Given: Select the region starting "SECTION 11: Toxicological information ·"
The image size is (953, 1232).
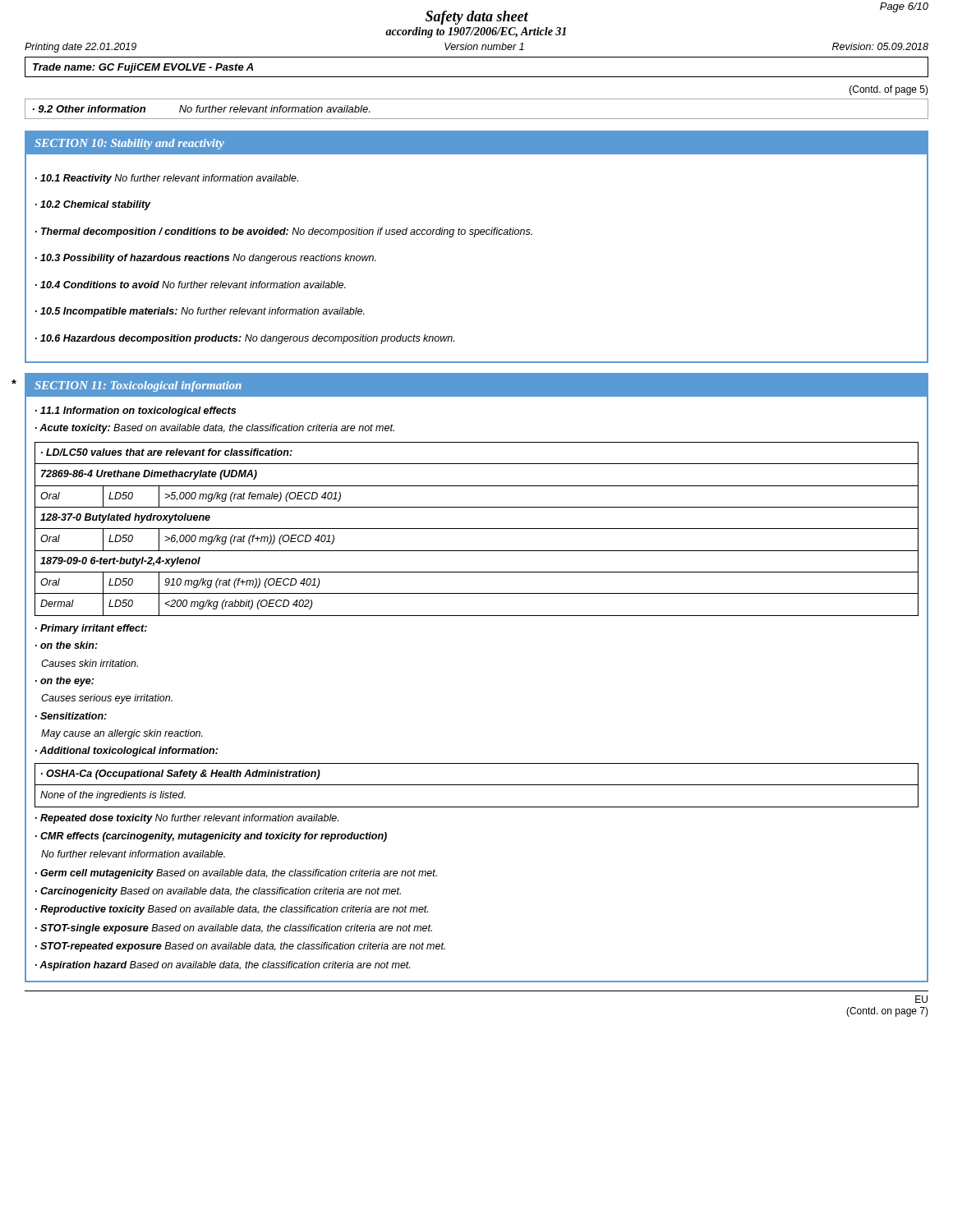Looking at the screenshot, I should pos(476,386).
